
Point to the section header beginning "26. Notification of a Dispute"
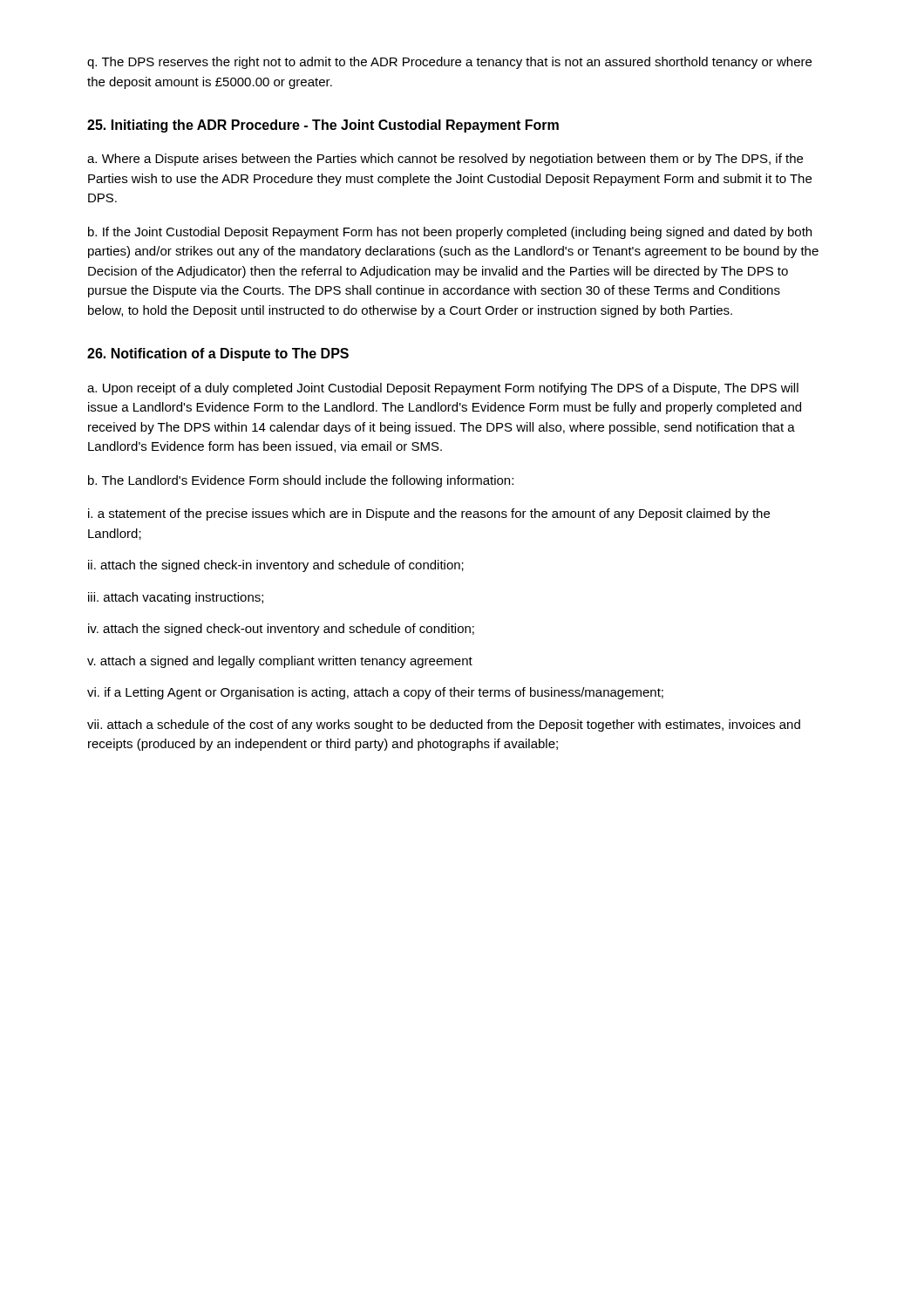point(218,354)
